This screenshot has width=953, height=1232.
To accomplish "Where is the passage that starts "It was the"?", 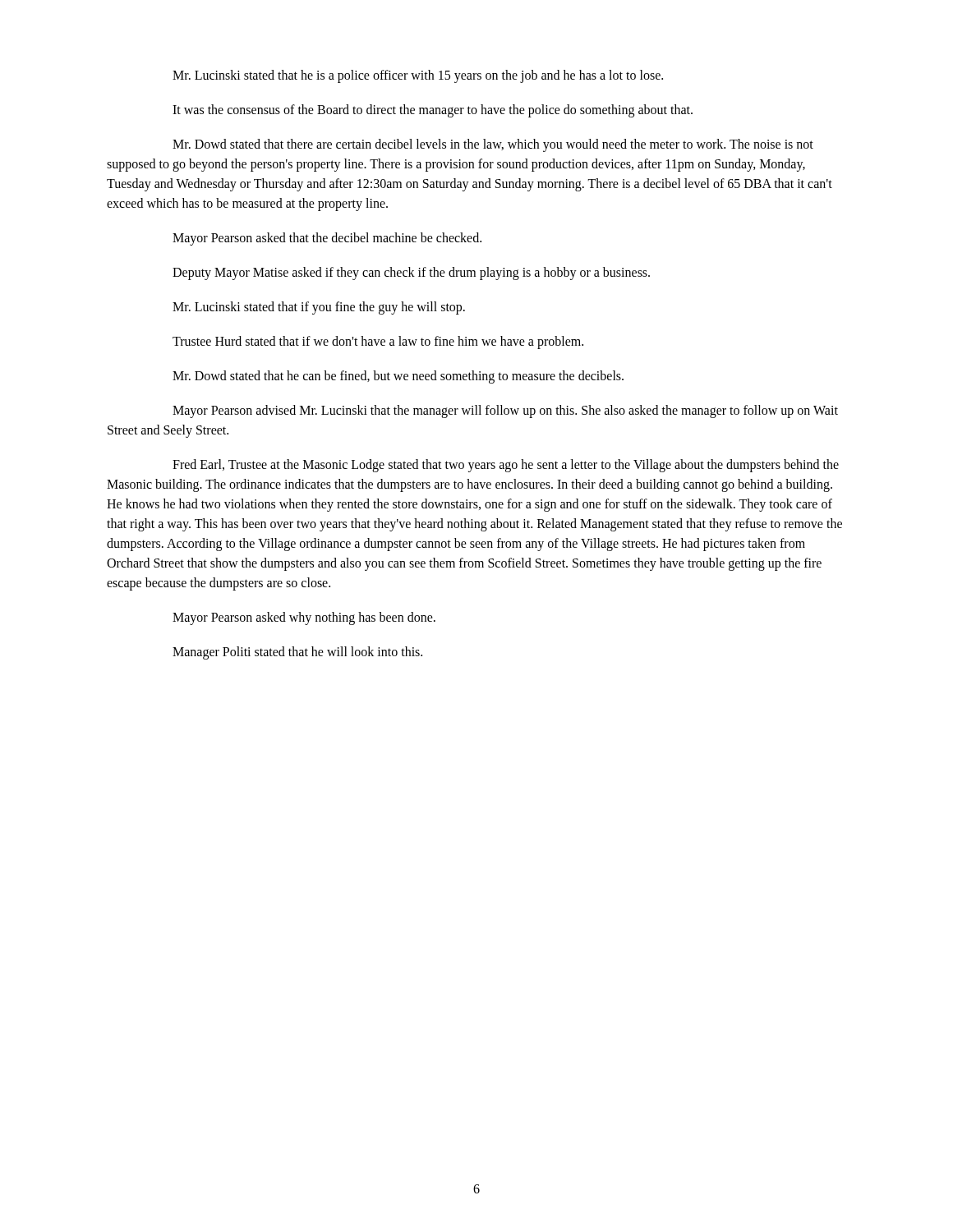I will pos(433,110).
